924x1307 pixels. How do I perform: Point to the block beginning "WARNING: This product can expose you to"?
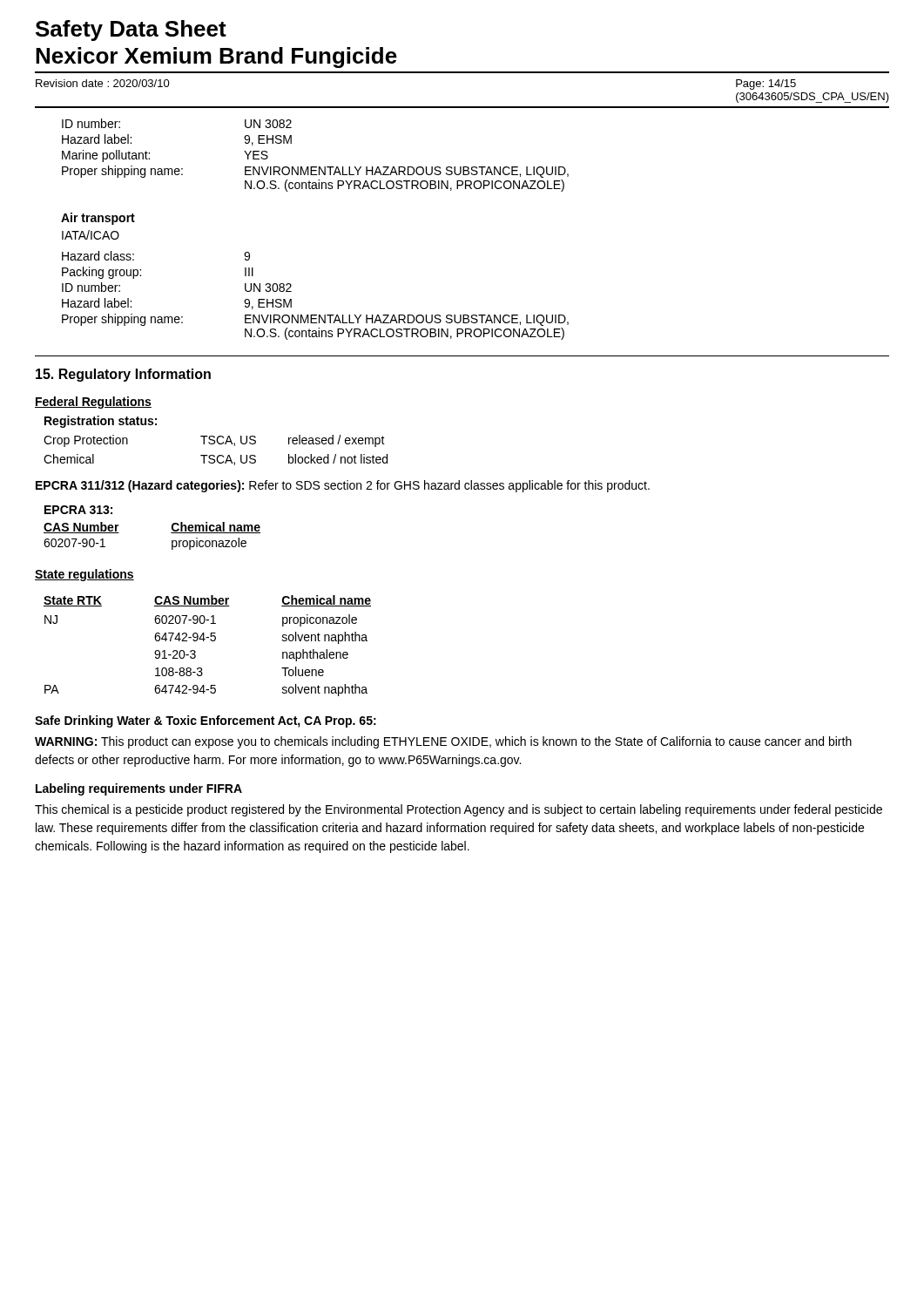tap(443, 751)
